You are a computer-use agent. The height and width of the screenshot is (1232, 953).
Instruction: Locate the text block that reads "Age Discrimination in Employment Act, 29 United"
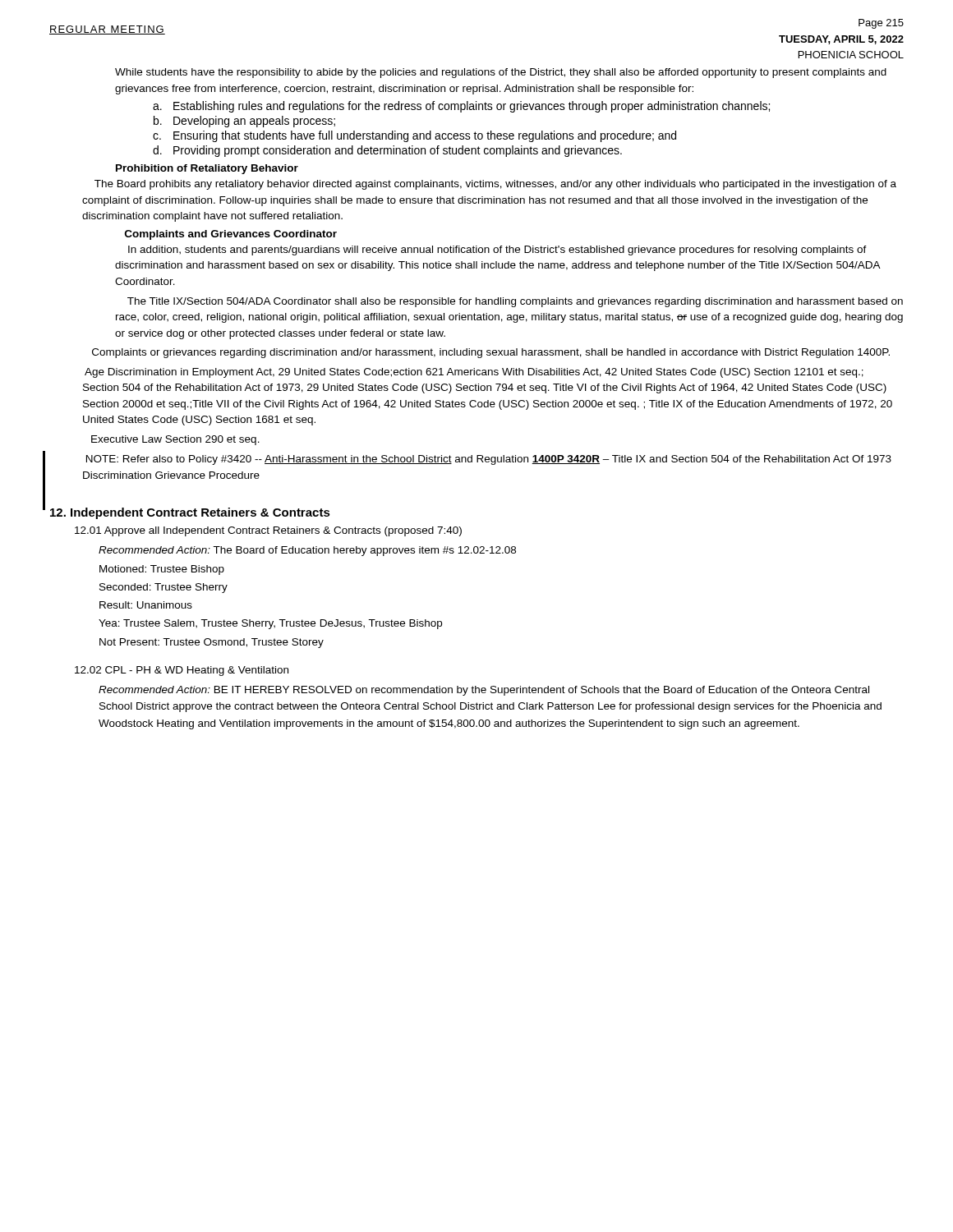click(487, 396)
